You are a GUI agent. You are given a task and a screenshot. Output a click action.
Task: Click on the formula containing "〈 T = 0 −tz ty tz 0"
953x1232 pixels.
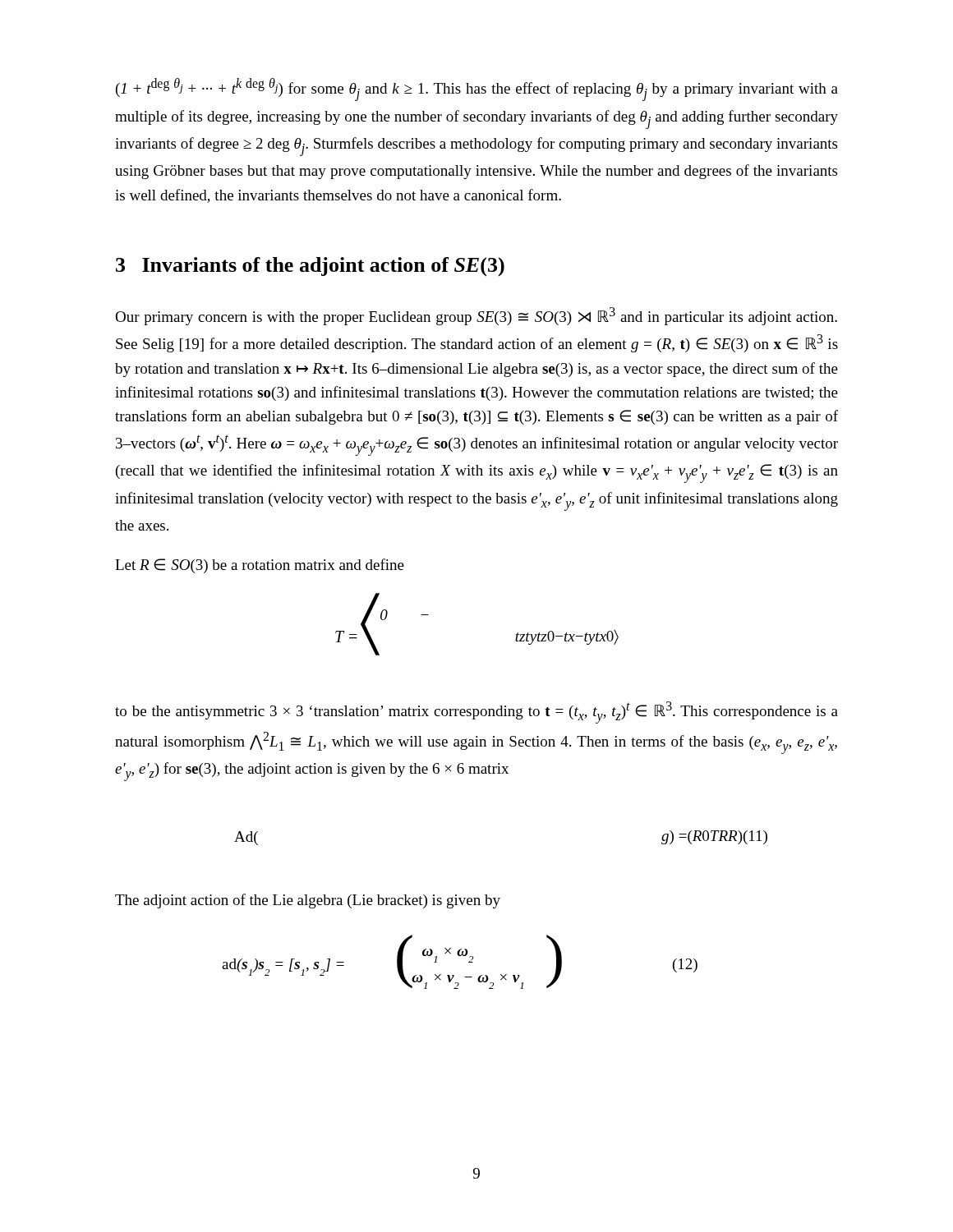tap(574, 634)
